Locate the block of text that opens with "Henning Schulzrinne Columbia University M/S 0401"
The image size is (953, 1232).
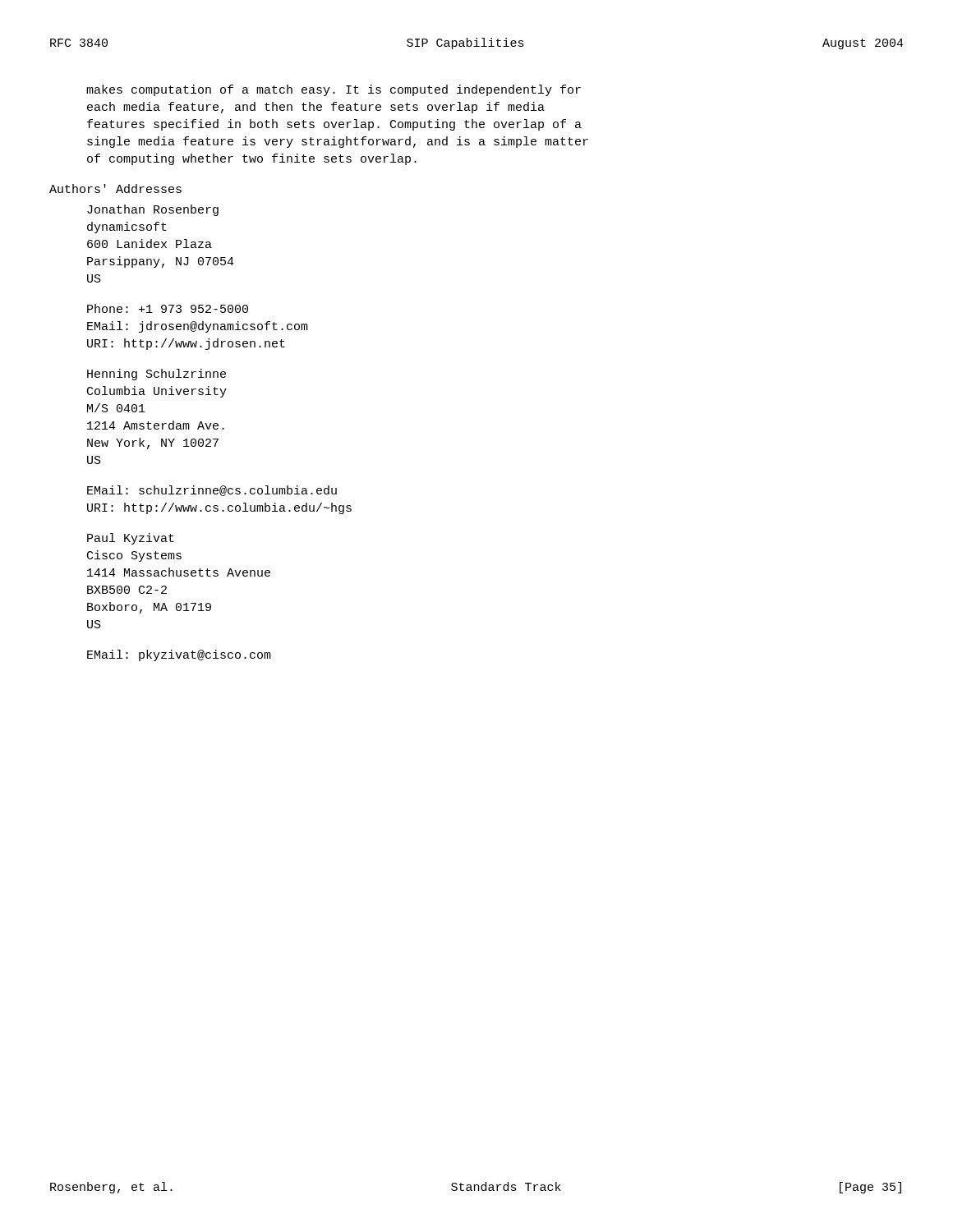157,375
